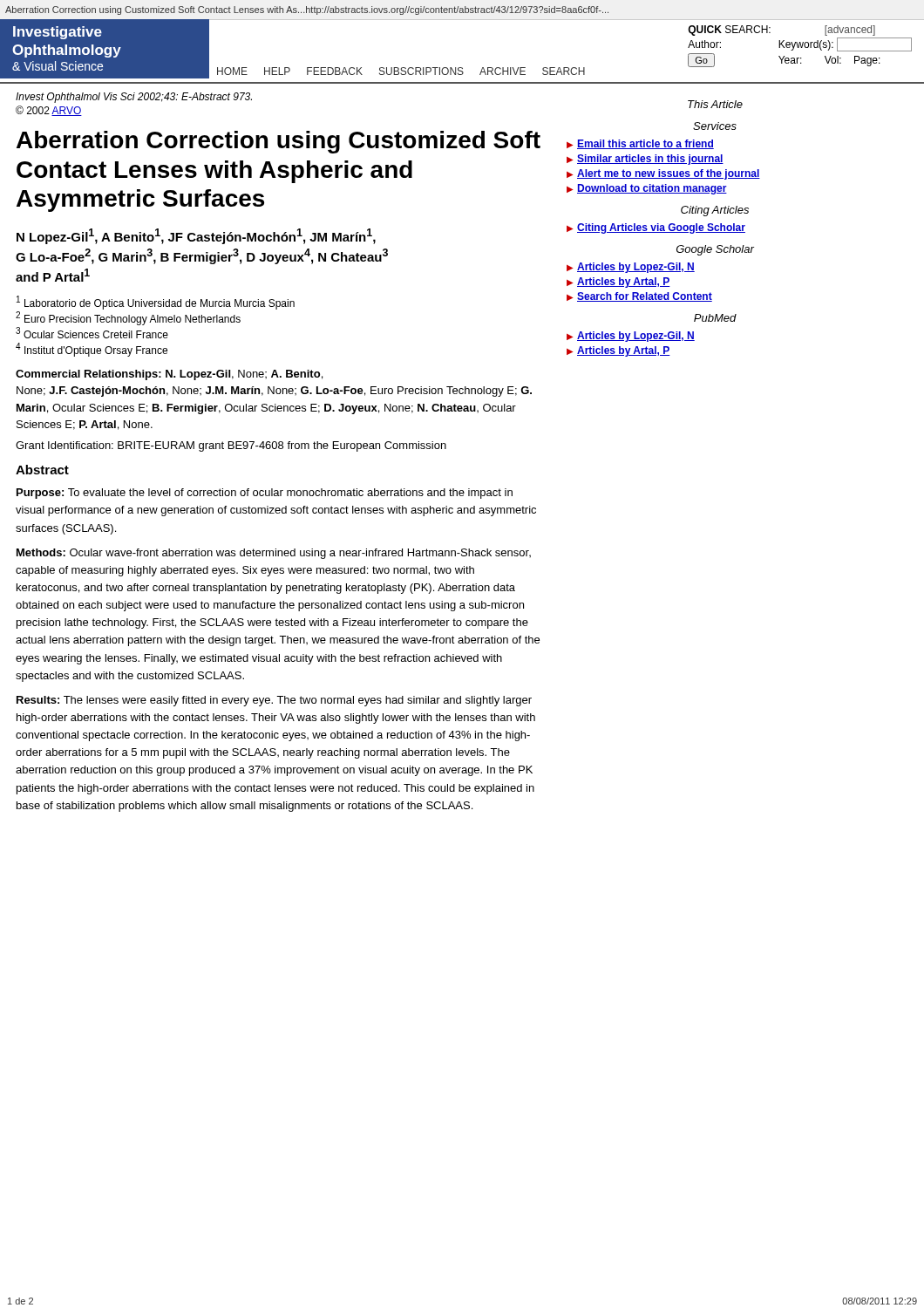
Task: Point to the region starting "3 Ocular Sciences"
Action: tap(92, 333)
